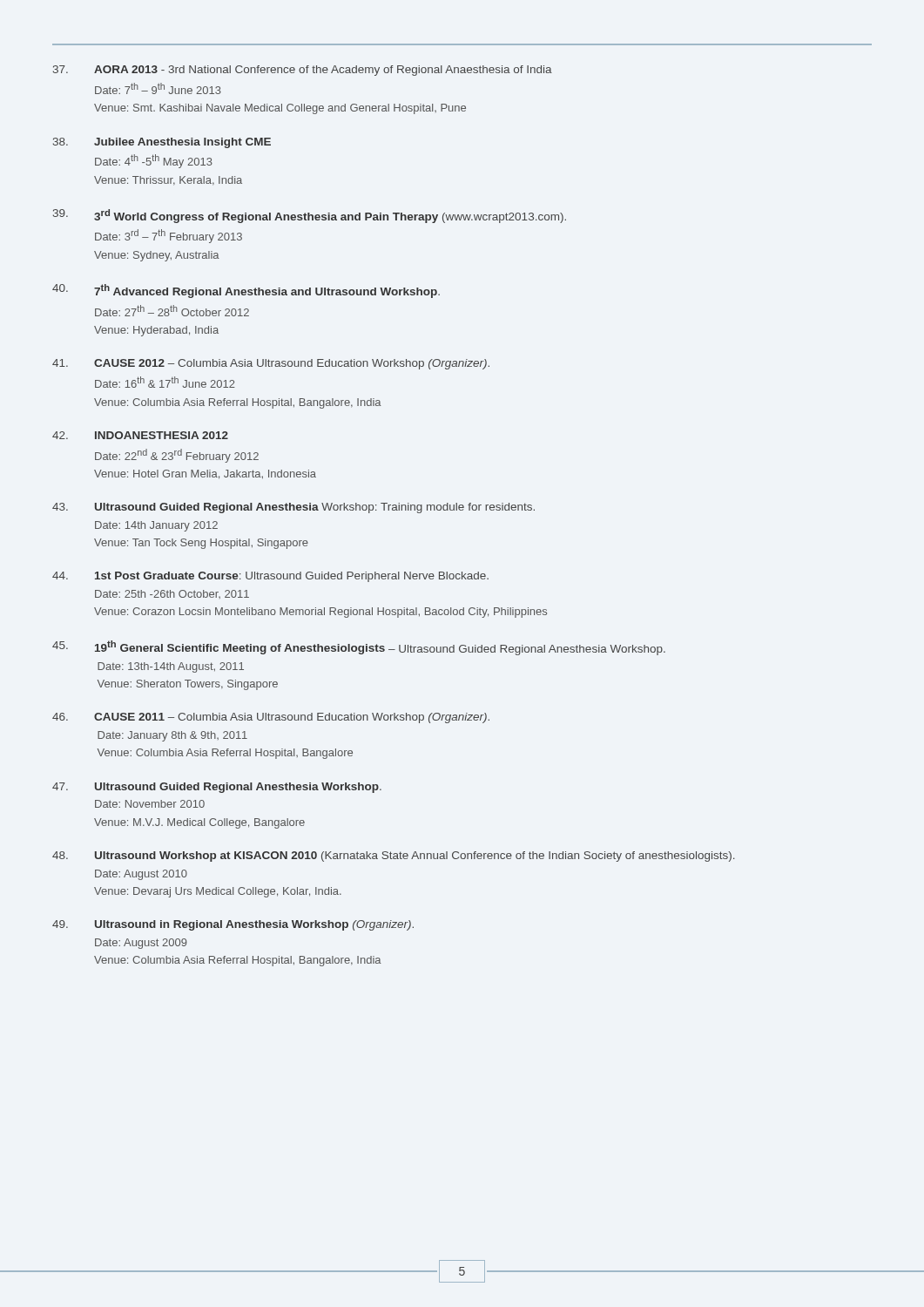Locate the block starting "37. AORA 2013"
The image size is (924, 1307).
pyautogui.click(x=303, y=71)
